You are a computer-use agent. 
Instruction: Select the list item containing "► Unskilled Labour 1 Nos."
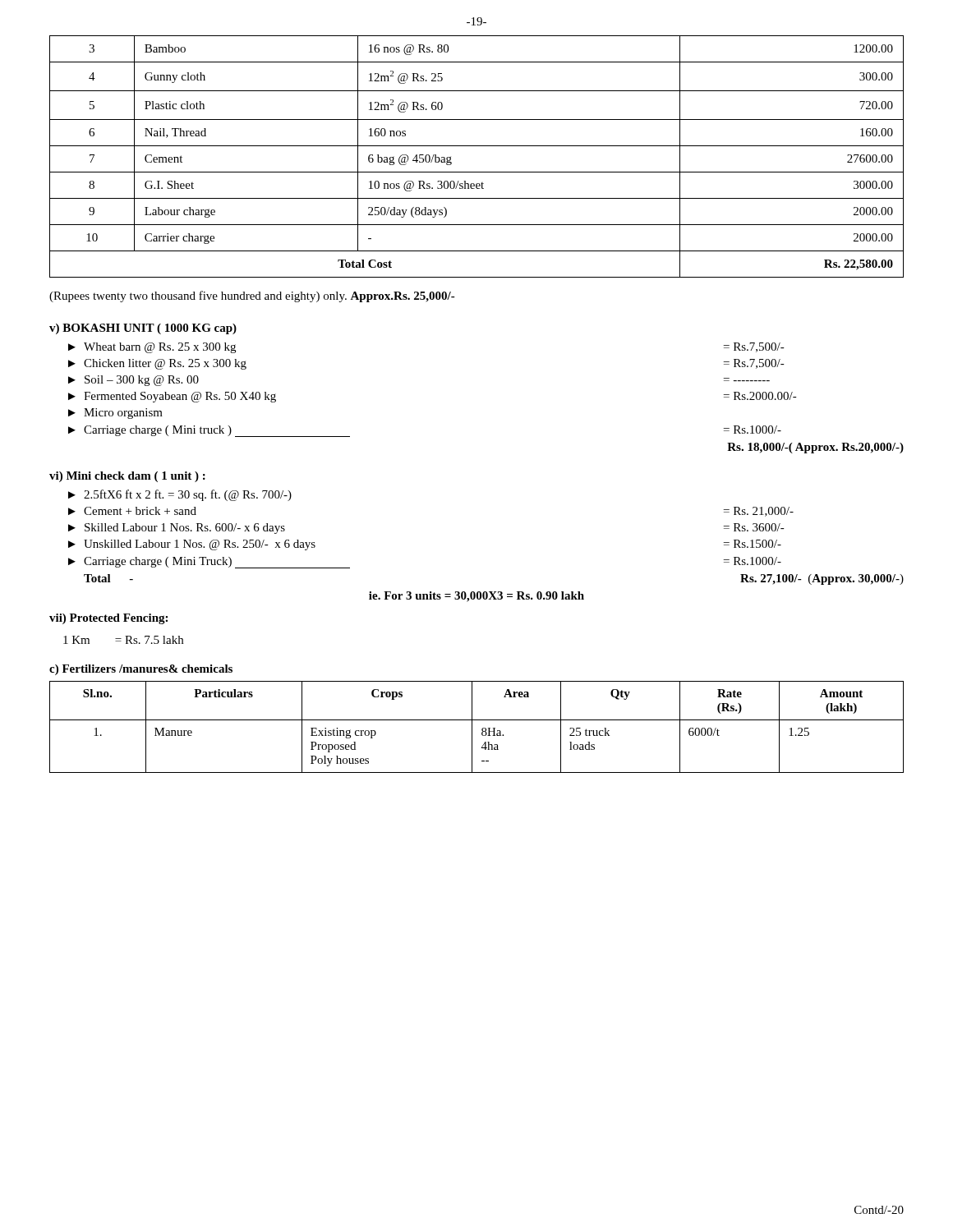point(196,544)
